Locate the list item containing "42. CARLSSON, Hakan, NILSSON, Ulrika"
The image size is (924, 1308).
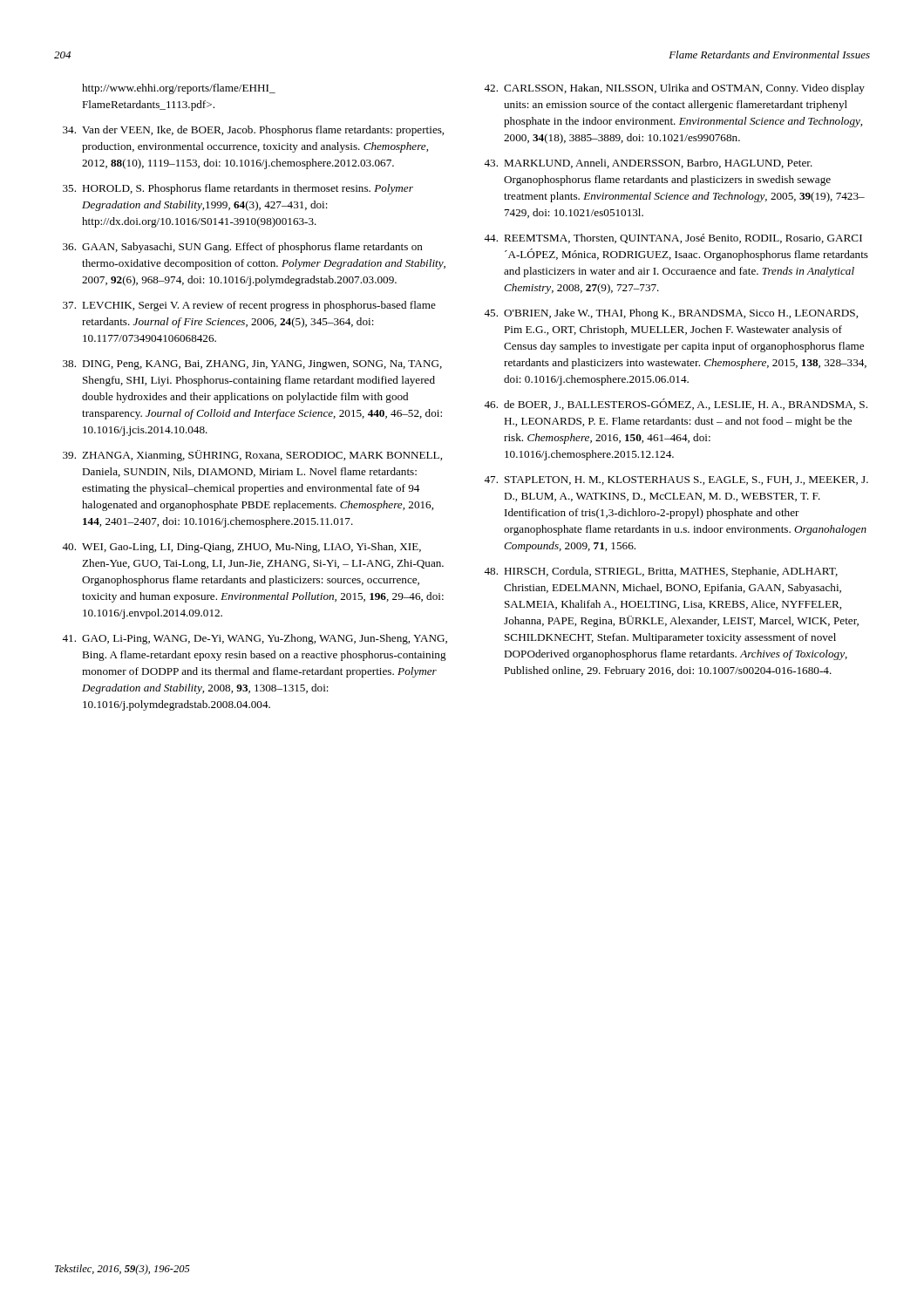[673, 112]
